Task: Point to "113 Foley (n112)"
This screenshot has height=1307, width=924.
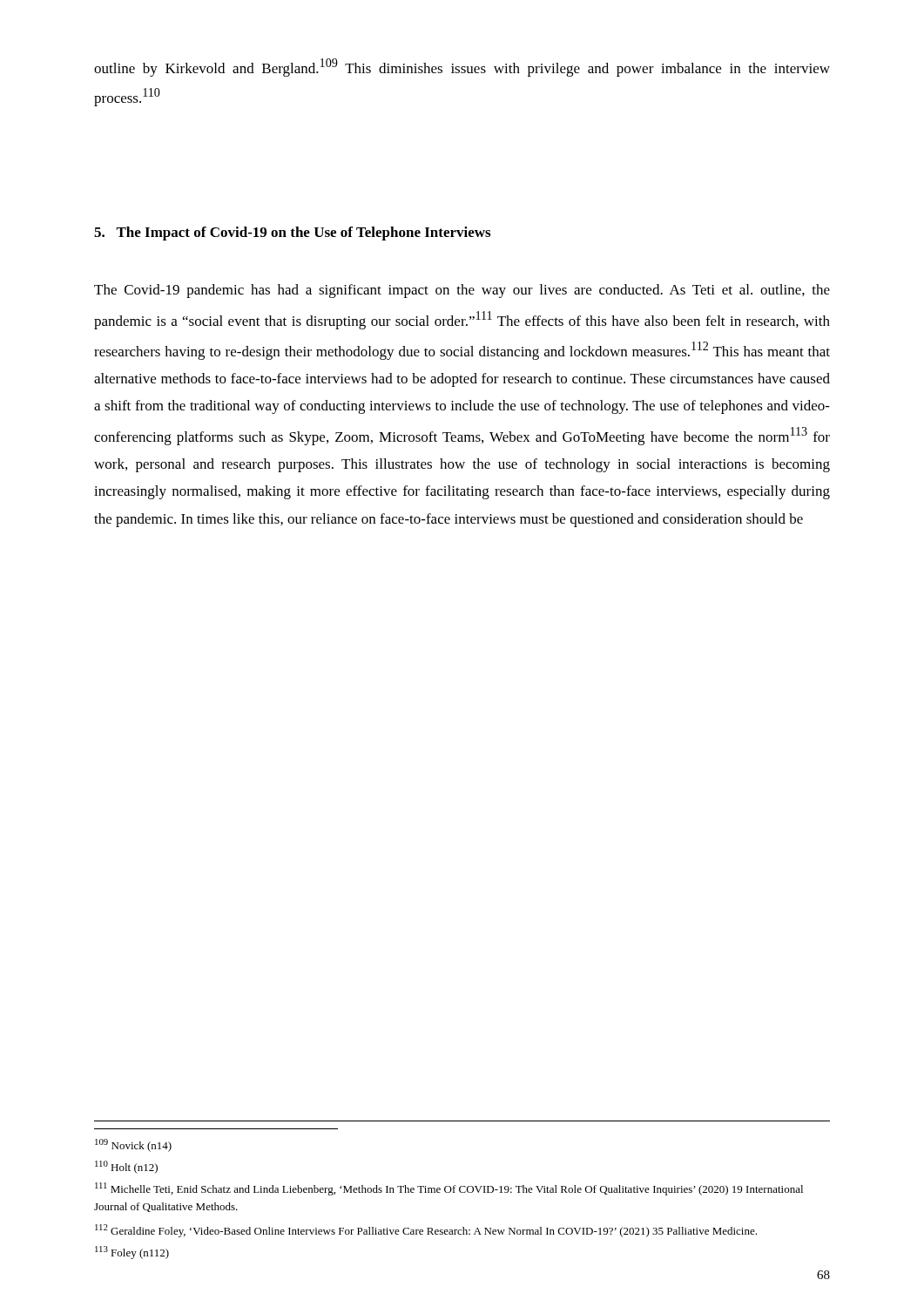Action: pos(132,1252)
